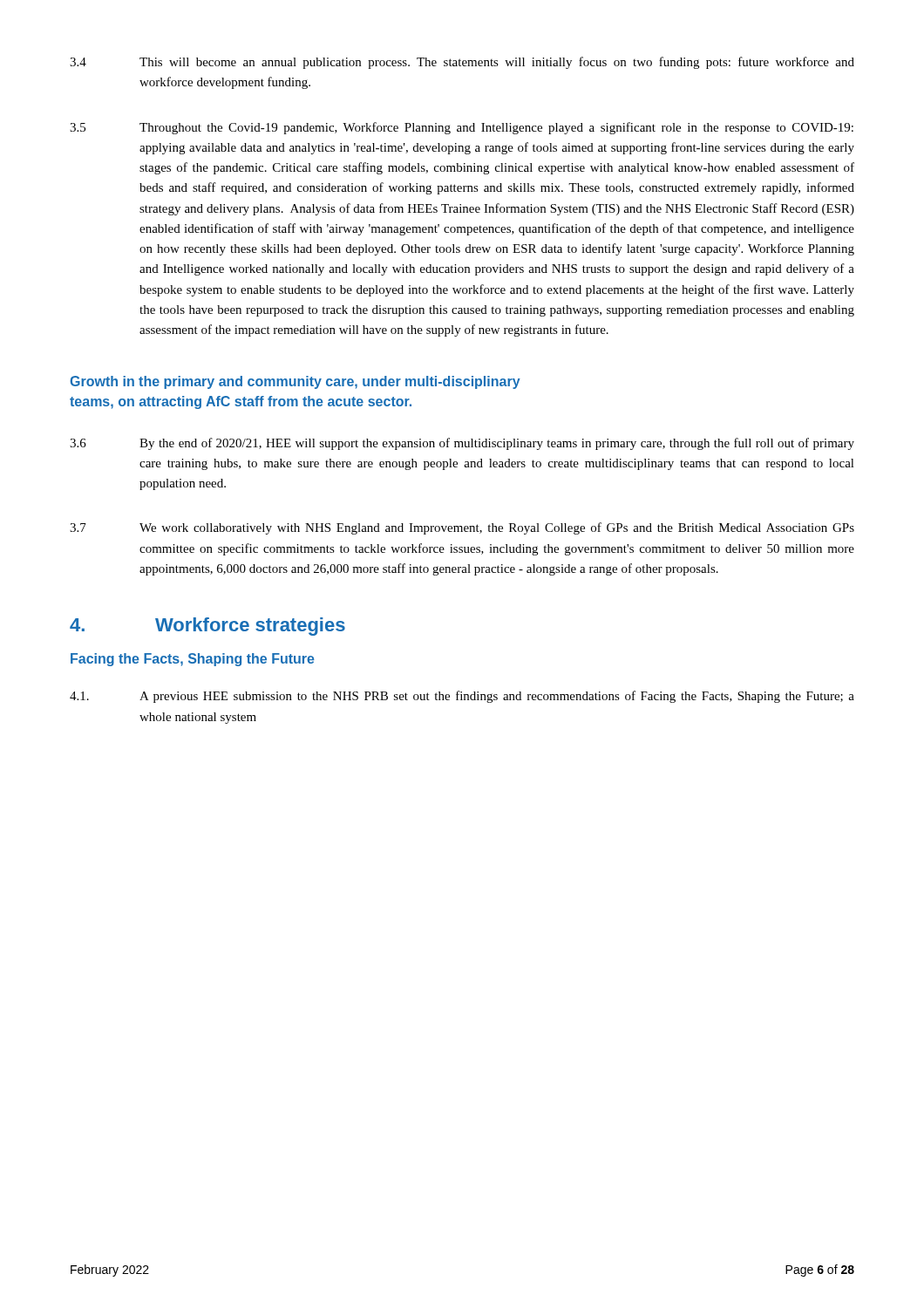Find the block on this page that starts "3.4 This will become an"
The height and width of the screenshot is (1308, 924).
click(x=462, y=73)
